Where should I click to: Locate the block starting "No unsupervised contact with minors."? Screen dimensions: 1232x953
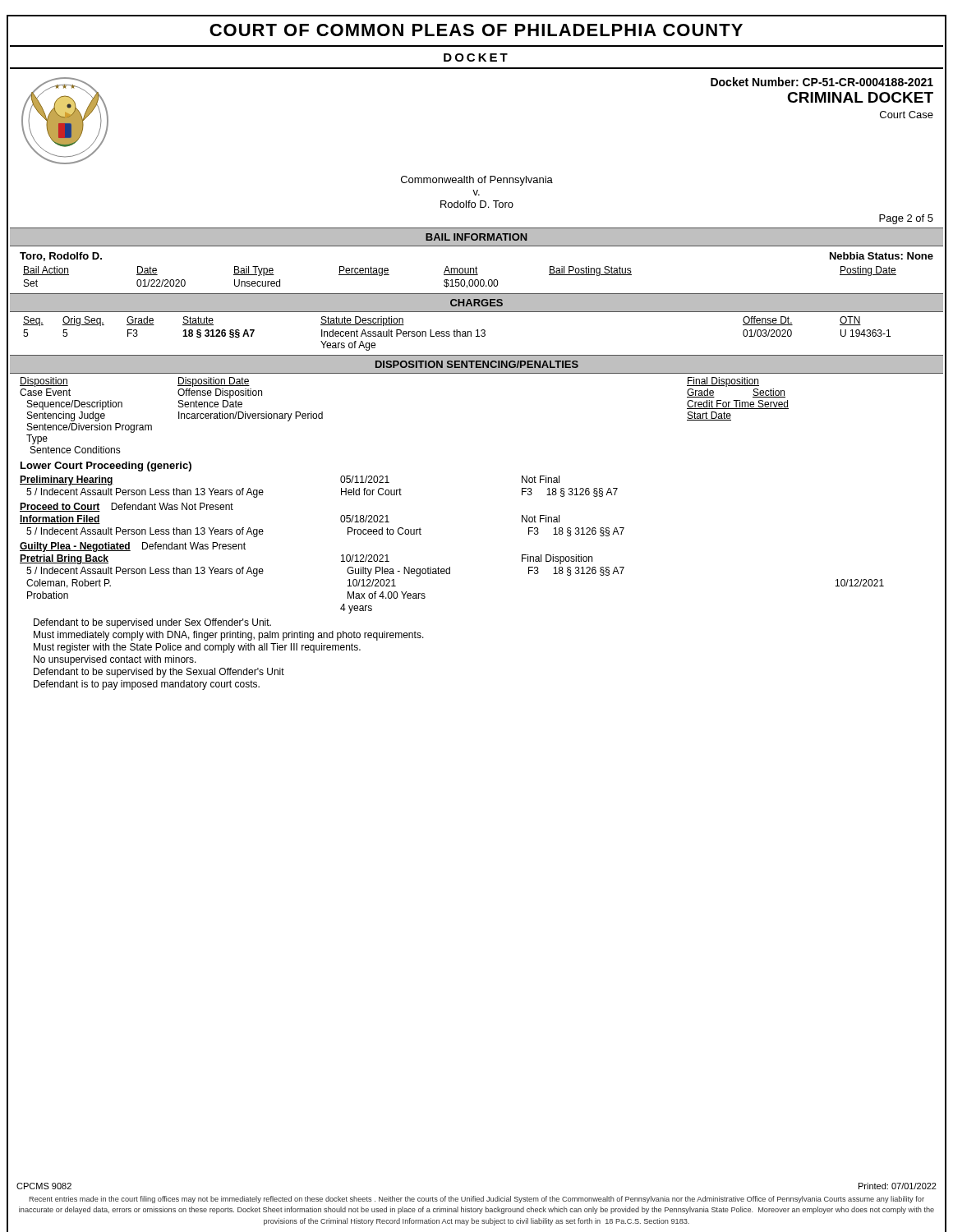tap(115, 660)
